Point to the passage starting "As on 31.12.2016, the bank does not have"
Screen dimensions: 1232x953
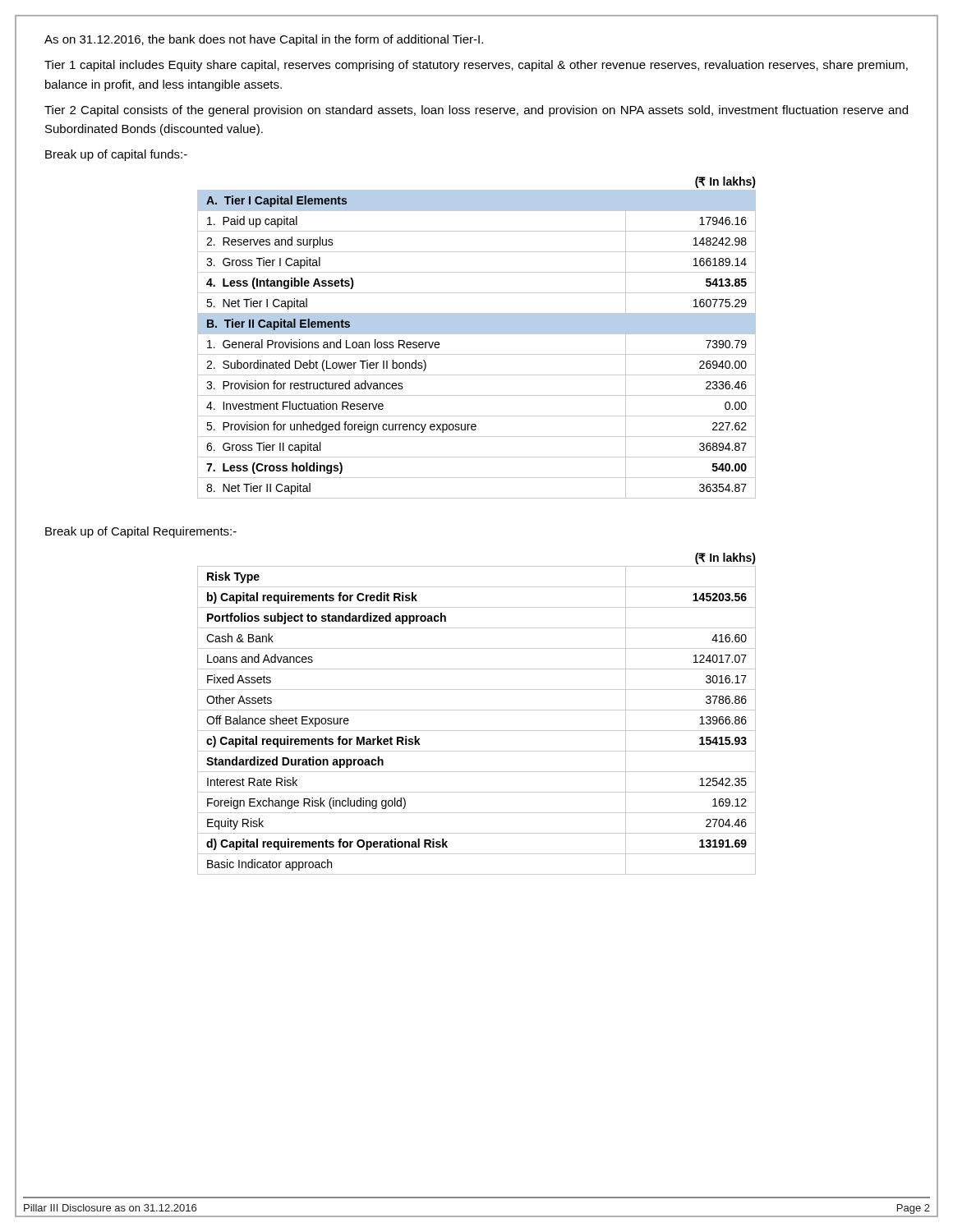(x=264, y=39)
